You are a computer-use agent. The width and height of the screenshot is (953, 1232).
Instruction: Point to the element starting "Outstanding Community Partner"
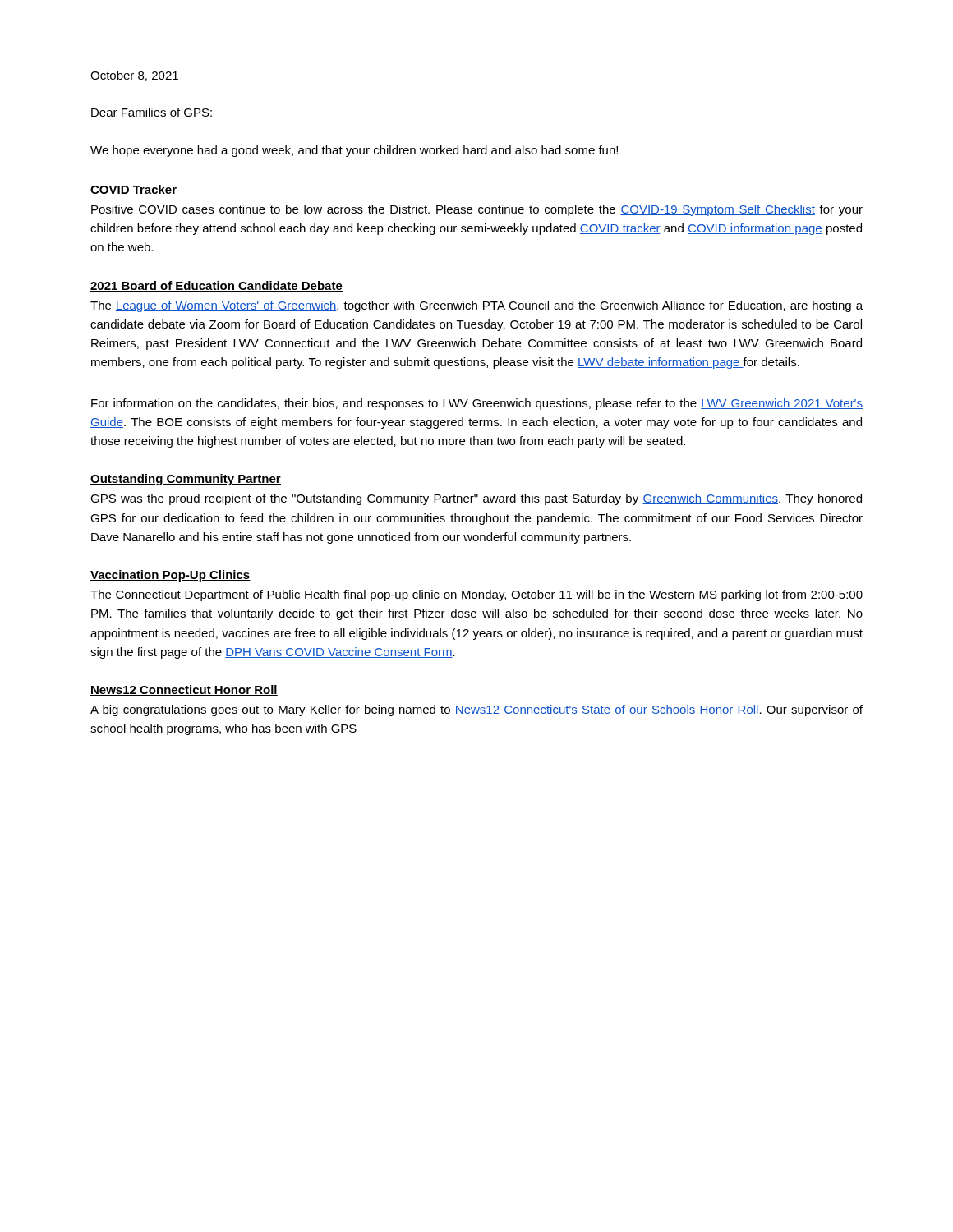click(186, 479)
